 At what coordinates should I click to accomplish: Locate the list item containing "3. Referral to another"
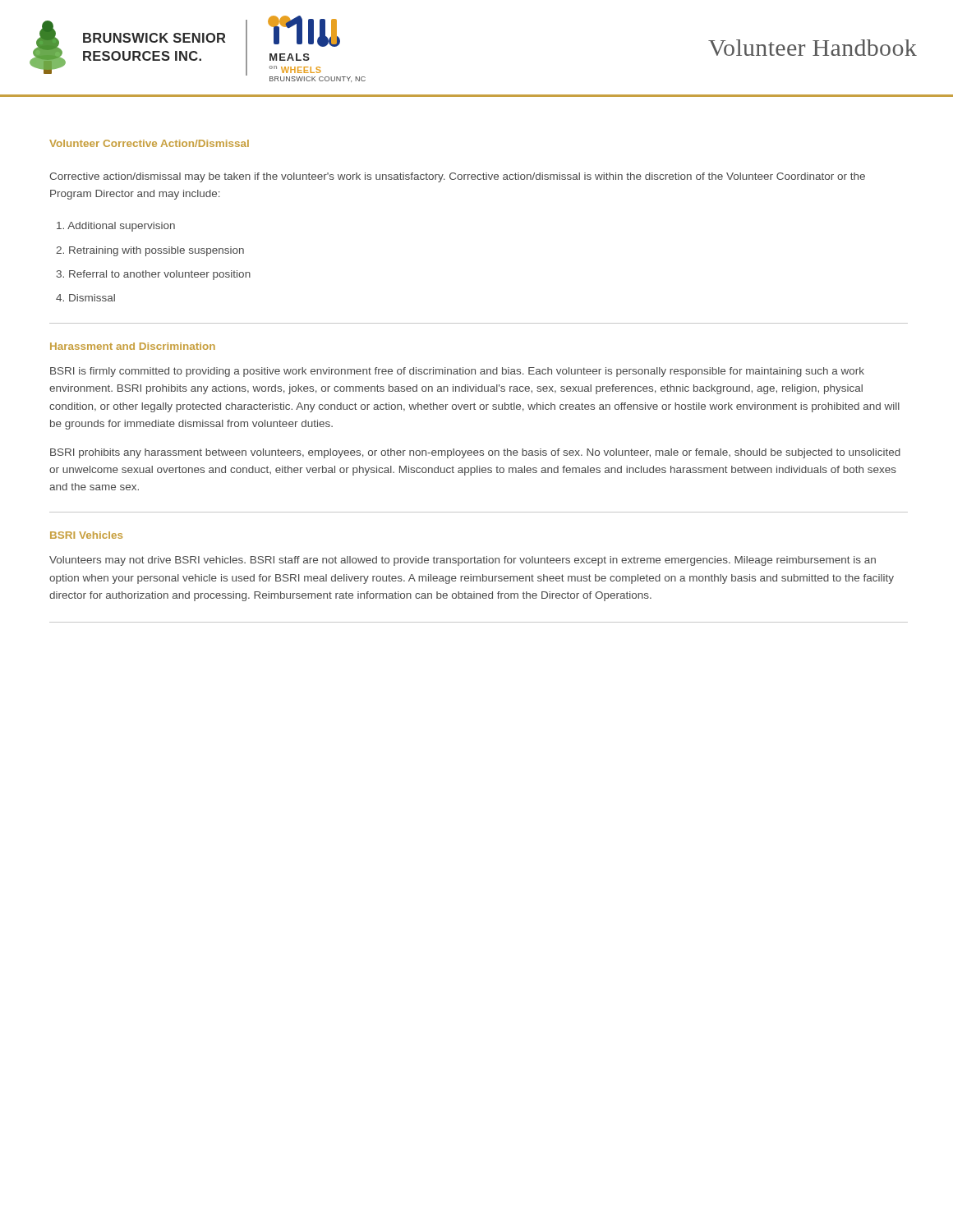[153, 274]
